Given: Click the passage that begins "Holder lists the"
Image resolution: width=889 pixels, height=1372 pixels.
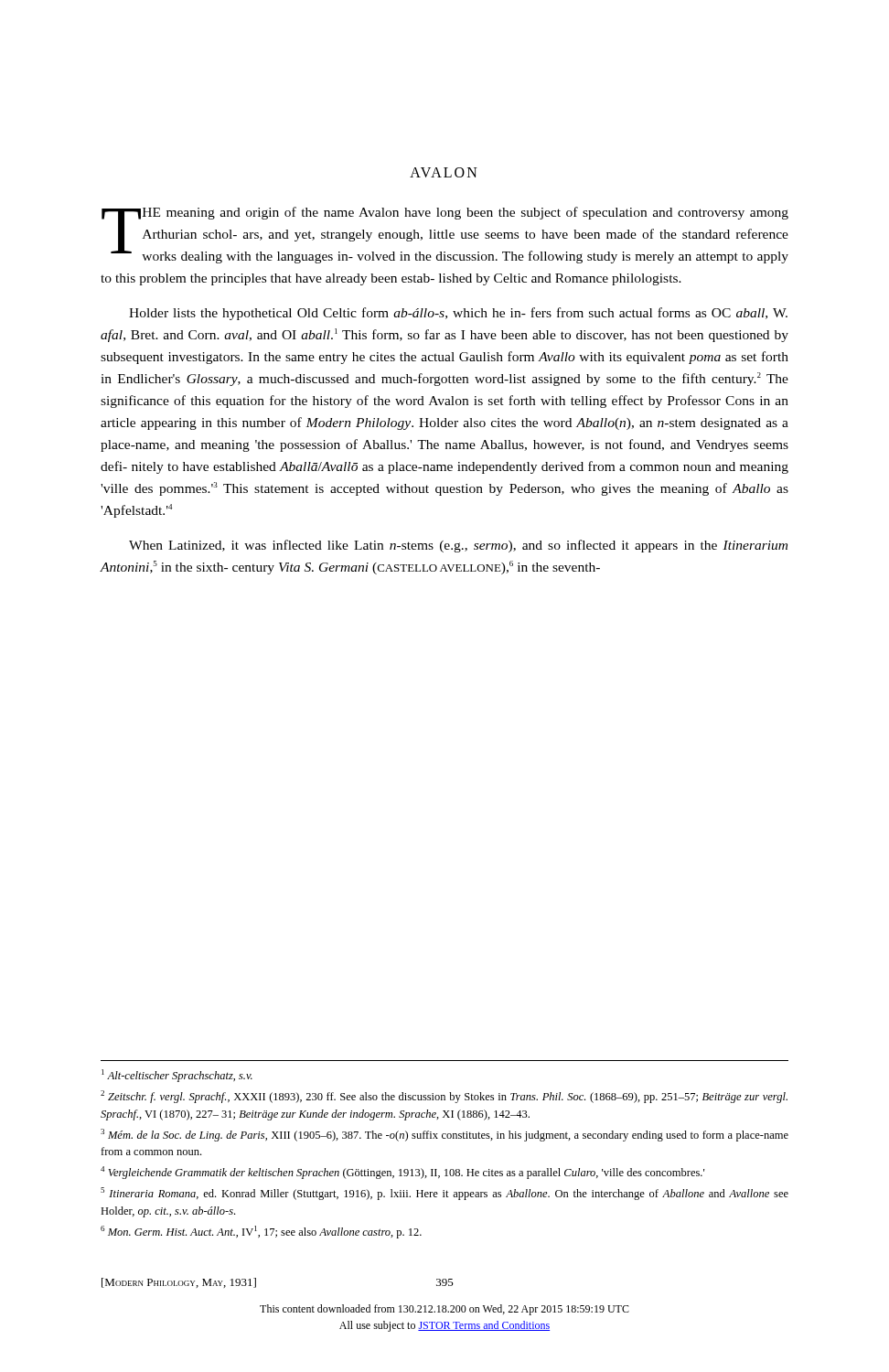Looking at the screenshot, I should pos(444,411).
